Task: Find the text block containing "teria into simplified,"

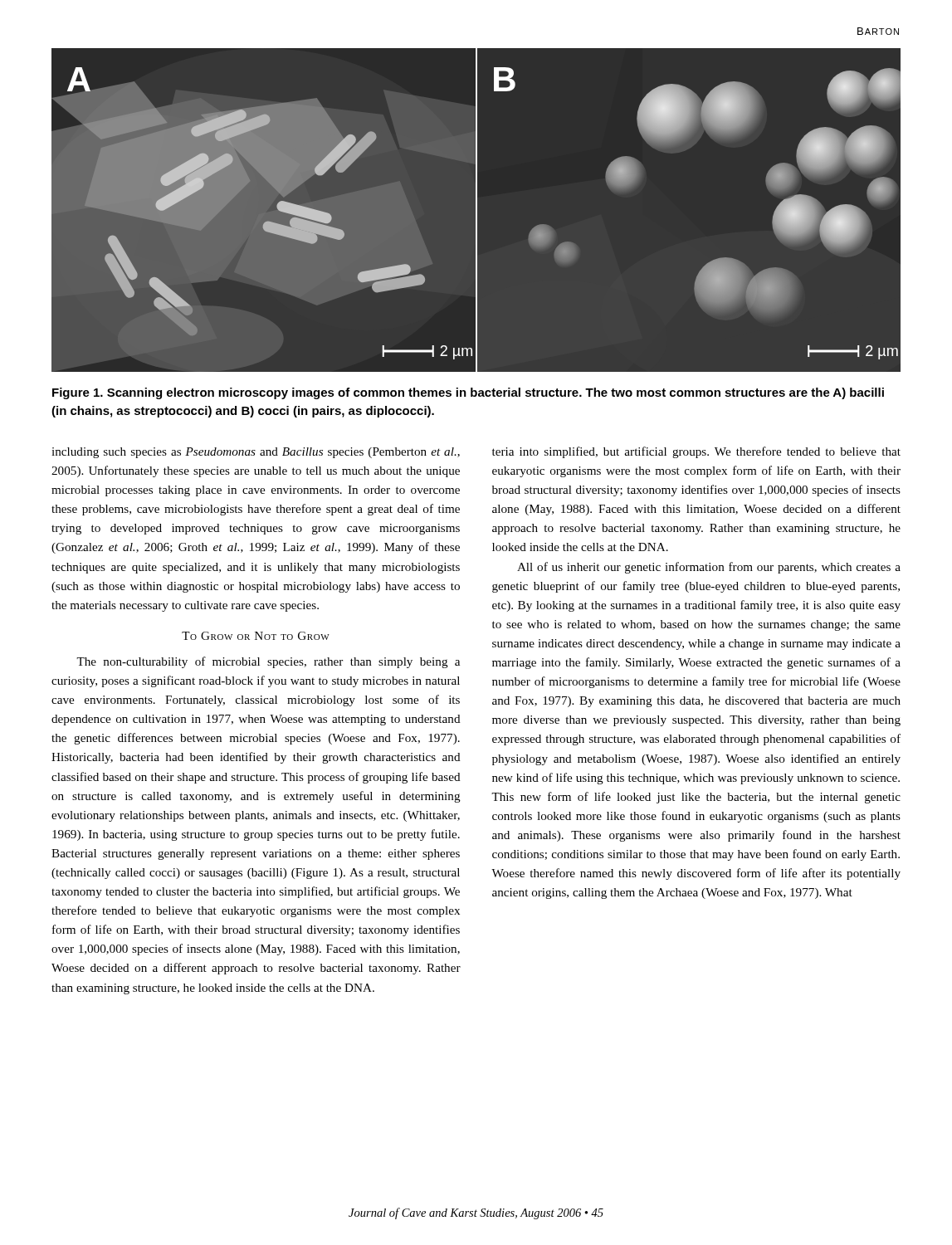Action: point(696,672)
